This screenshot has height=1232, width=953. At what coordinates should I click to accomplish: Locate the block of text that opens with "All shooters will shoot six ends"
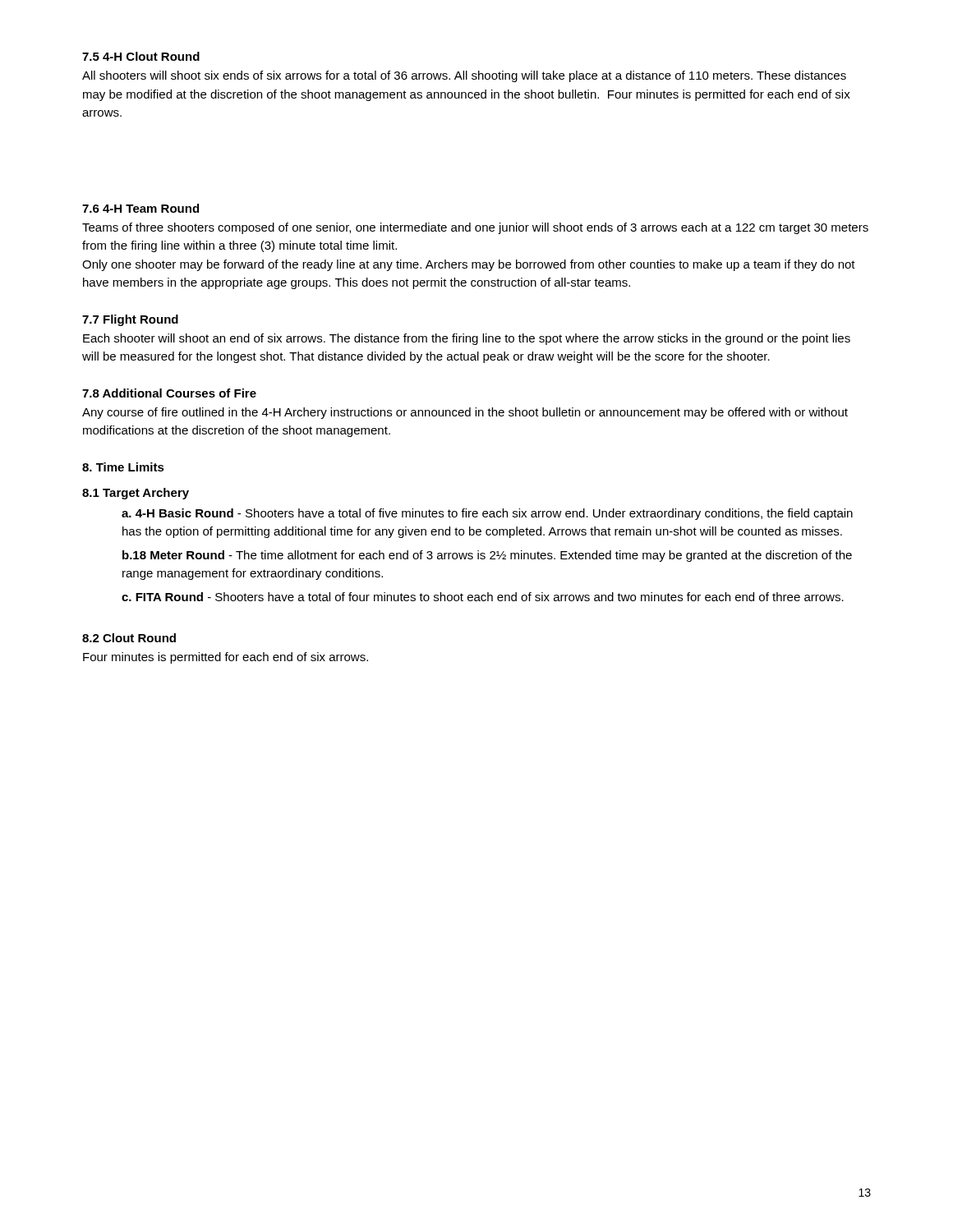click(466, 94)
